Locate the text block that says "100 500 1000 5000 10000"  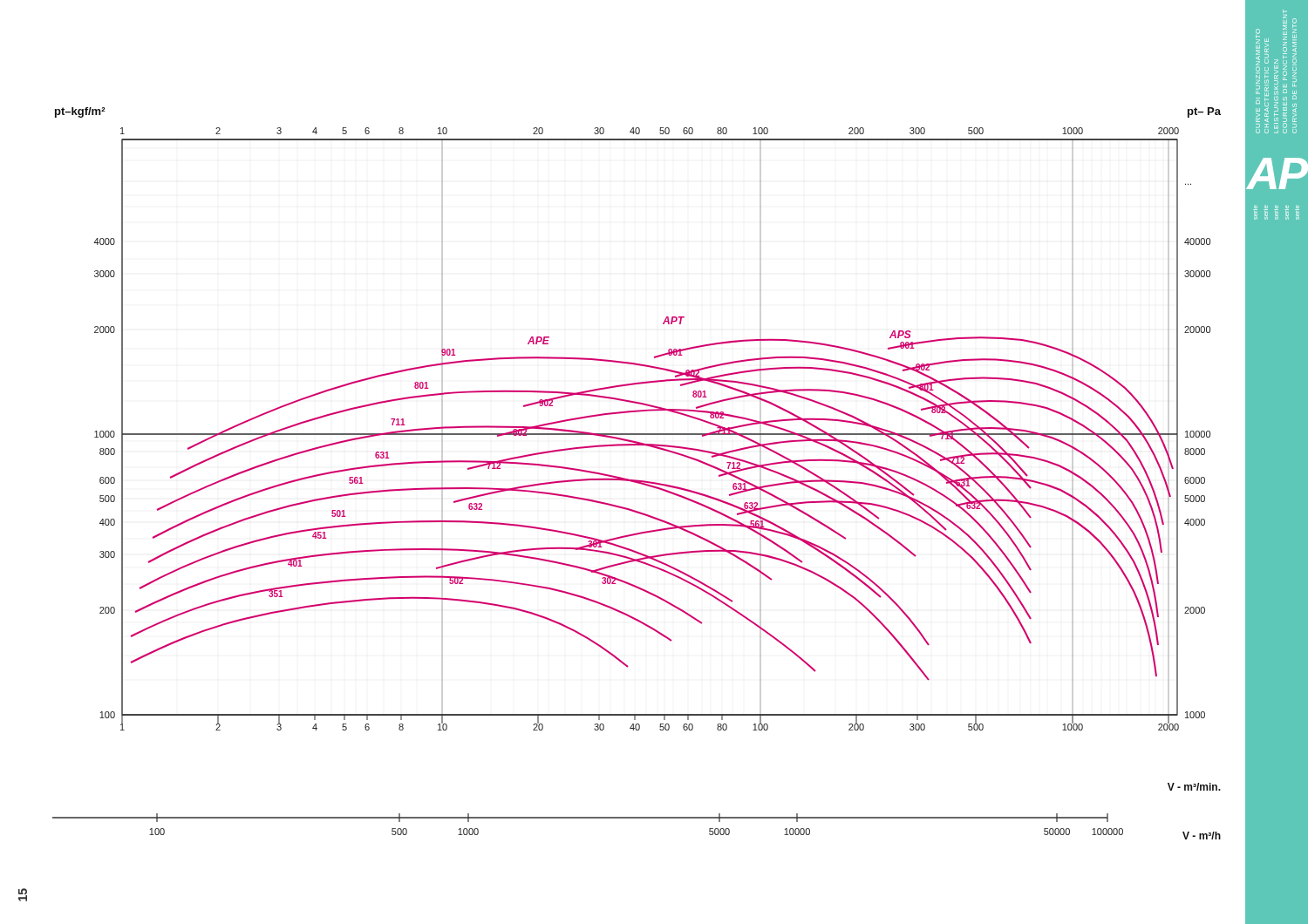click(610, 822)
